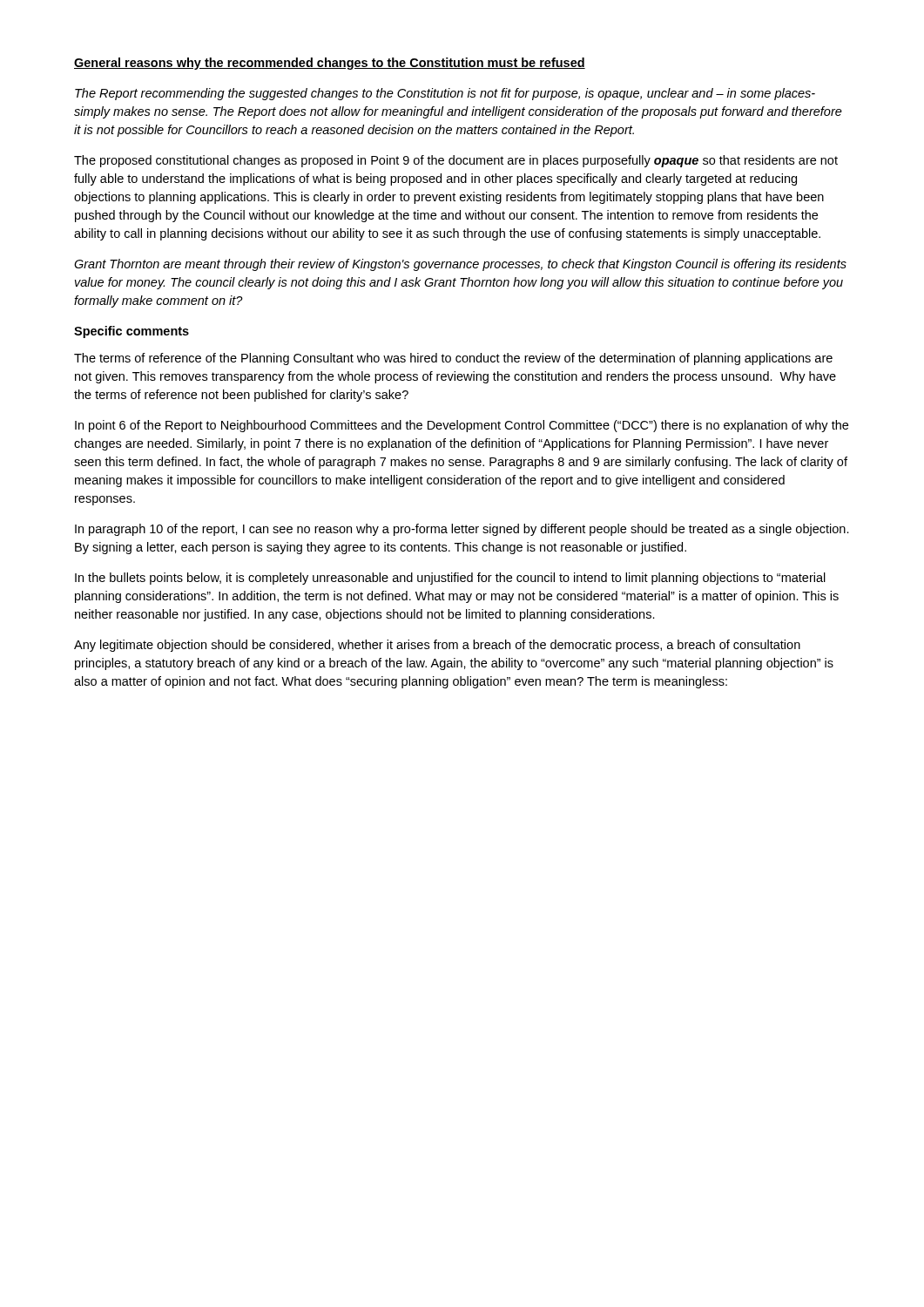The width and height of the screenshot is (924, 1307).
Task: Where does it say "Specific comments"?
Action: [132, 331]
